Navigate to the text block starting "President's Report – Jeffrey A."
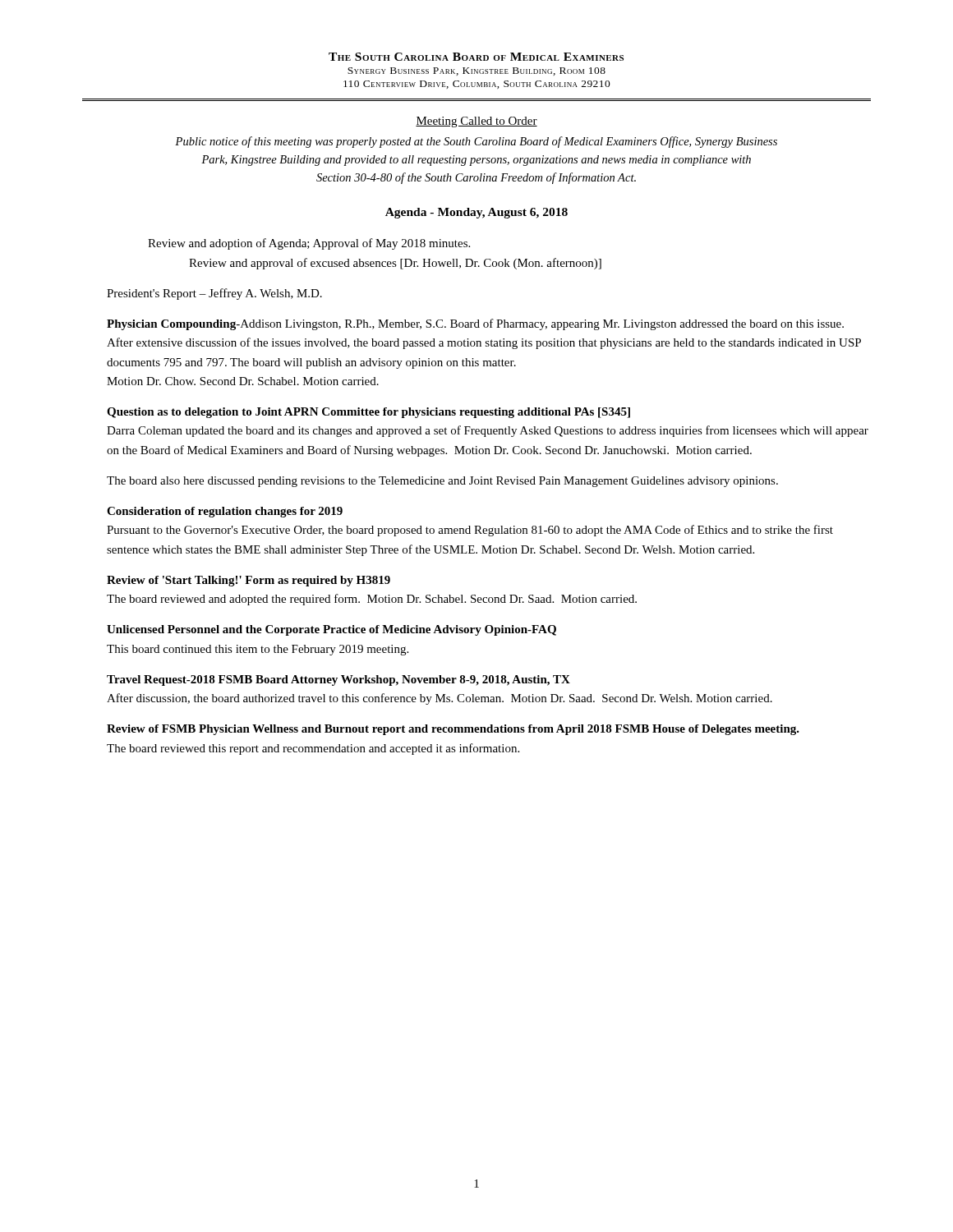The image size is (953, 1232). click(x=215, y=293)
